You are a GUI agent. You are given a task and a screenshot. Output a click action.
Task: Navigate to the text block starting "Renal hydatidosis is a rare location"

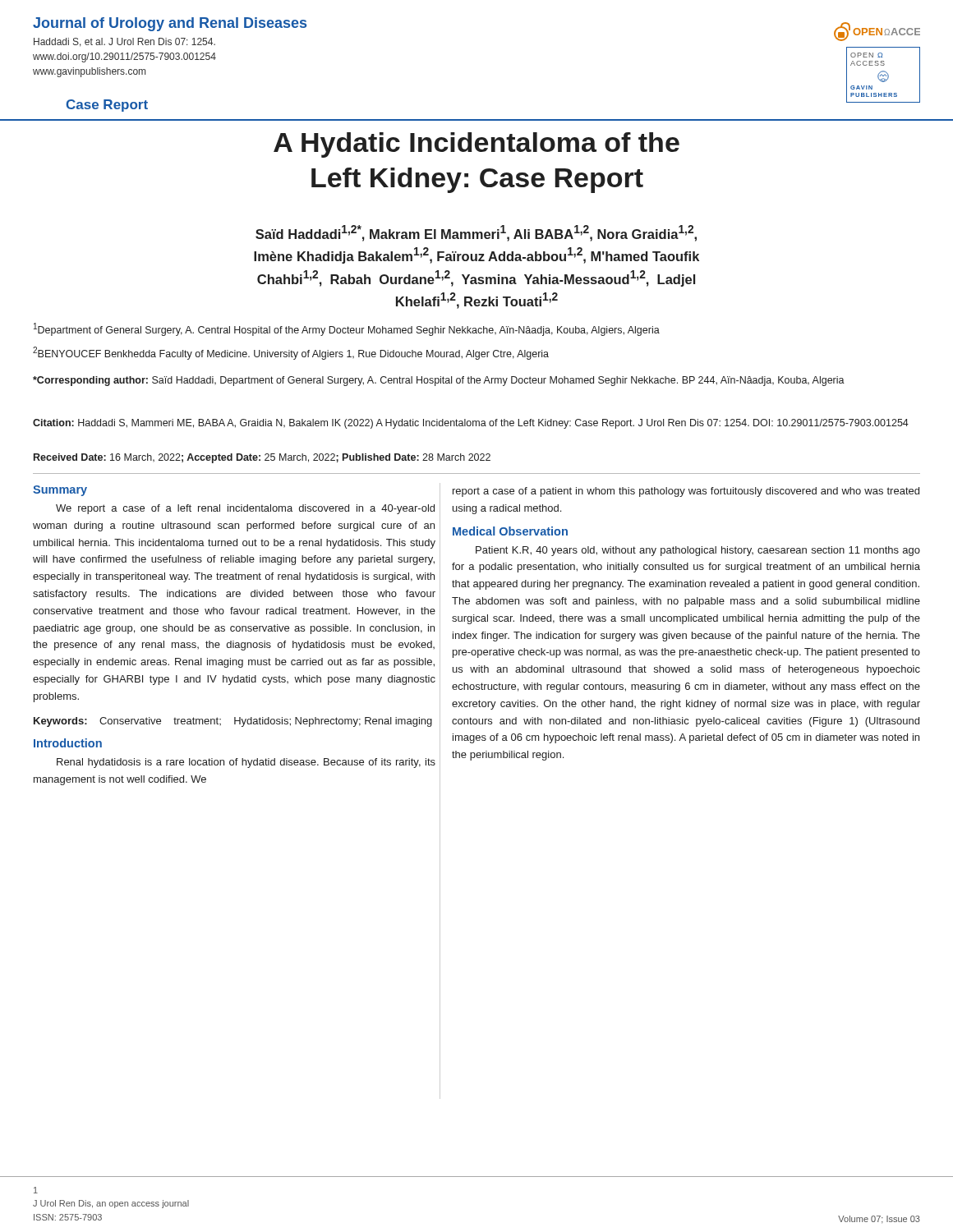coord(234,771)
